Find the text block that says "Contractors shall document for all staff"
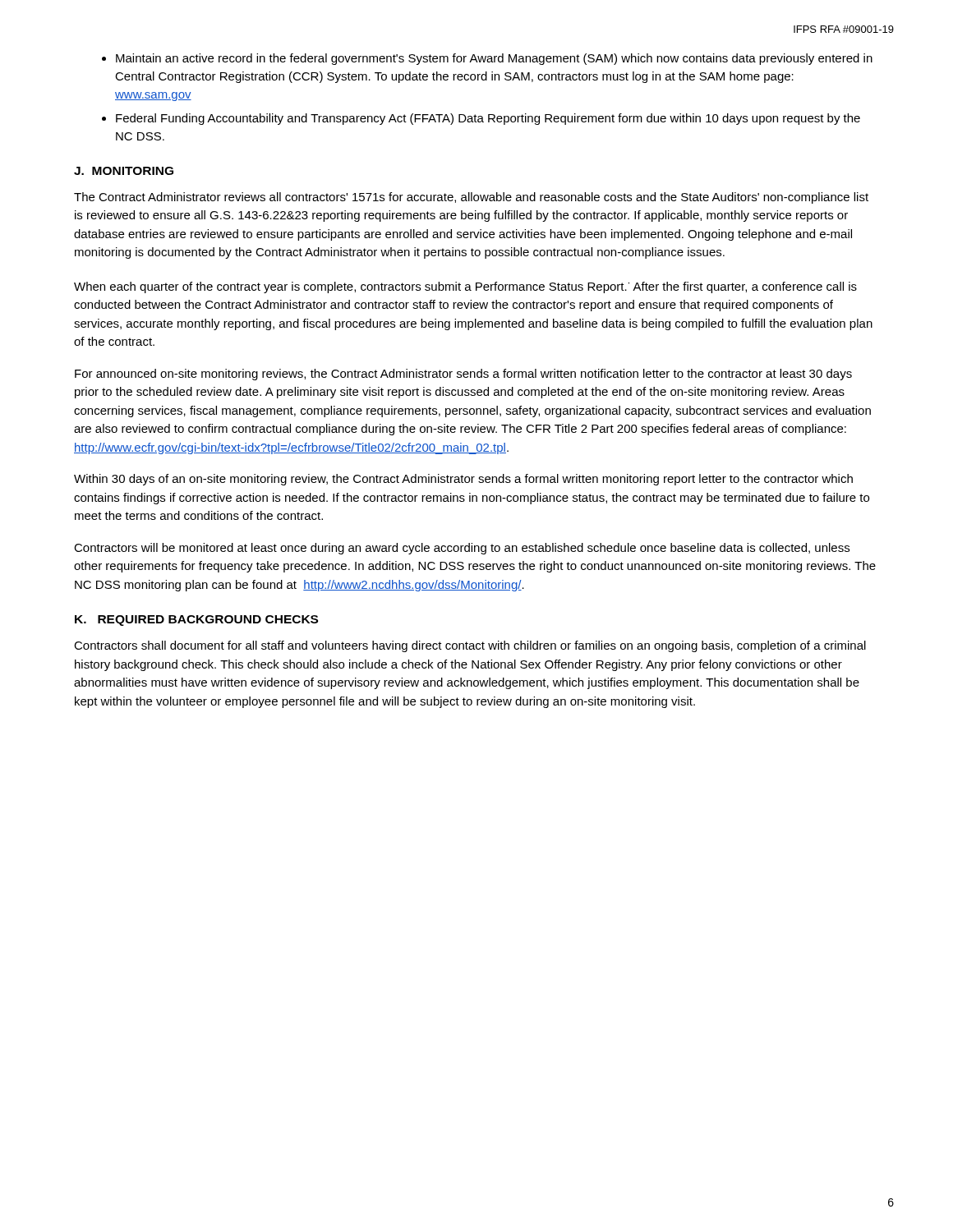The height and width of the screenshot is (1232, 953). click(x=470, y=673)
